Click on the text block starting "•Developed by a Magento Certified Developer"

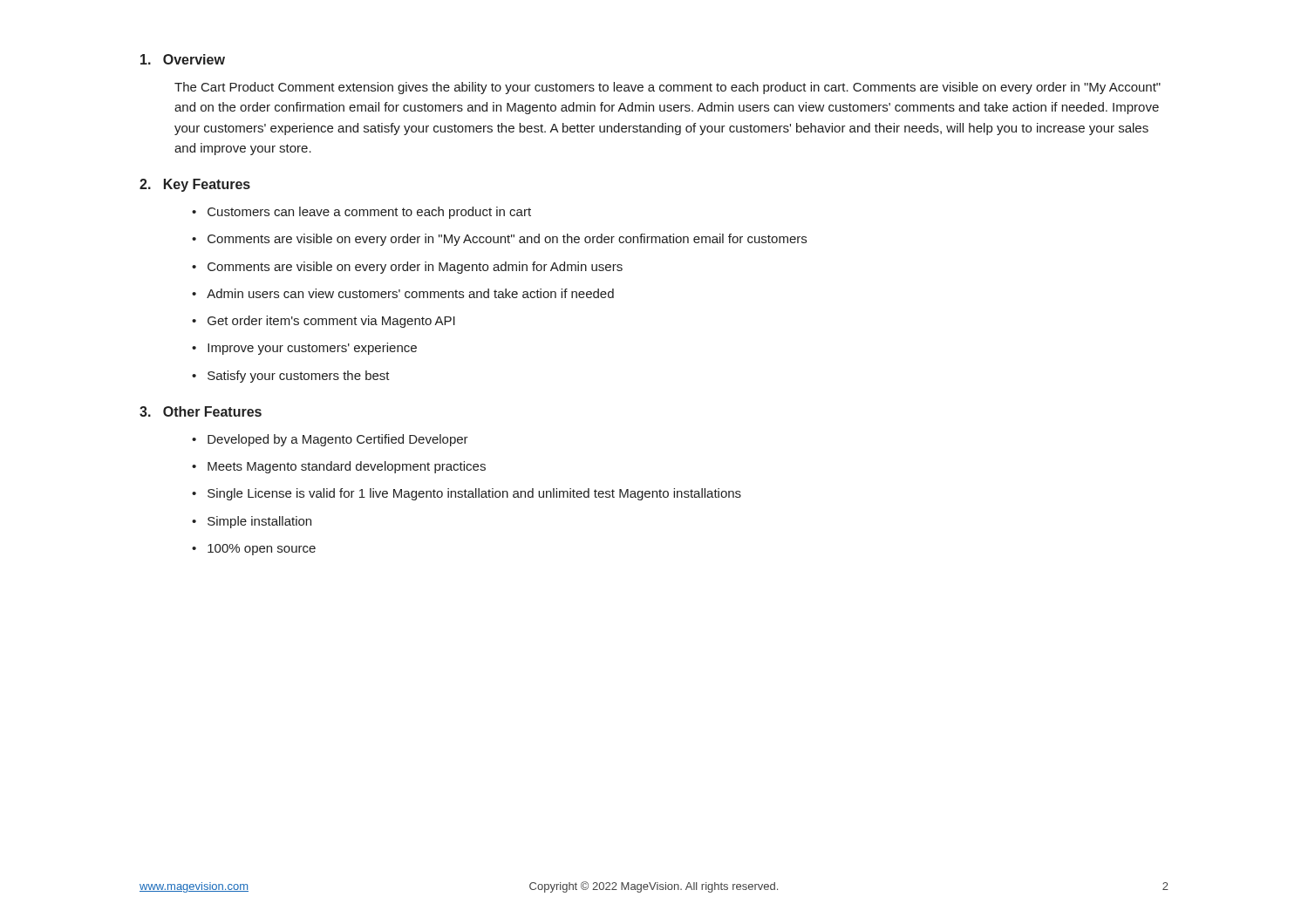click(330, 439)
